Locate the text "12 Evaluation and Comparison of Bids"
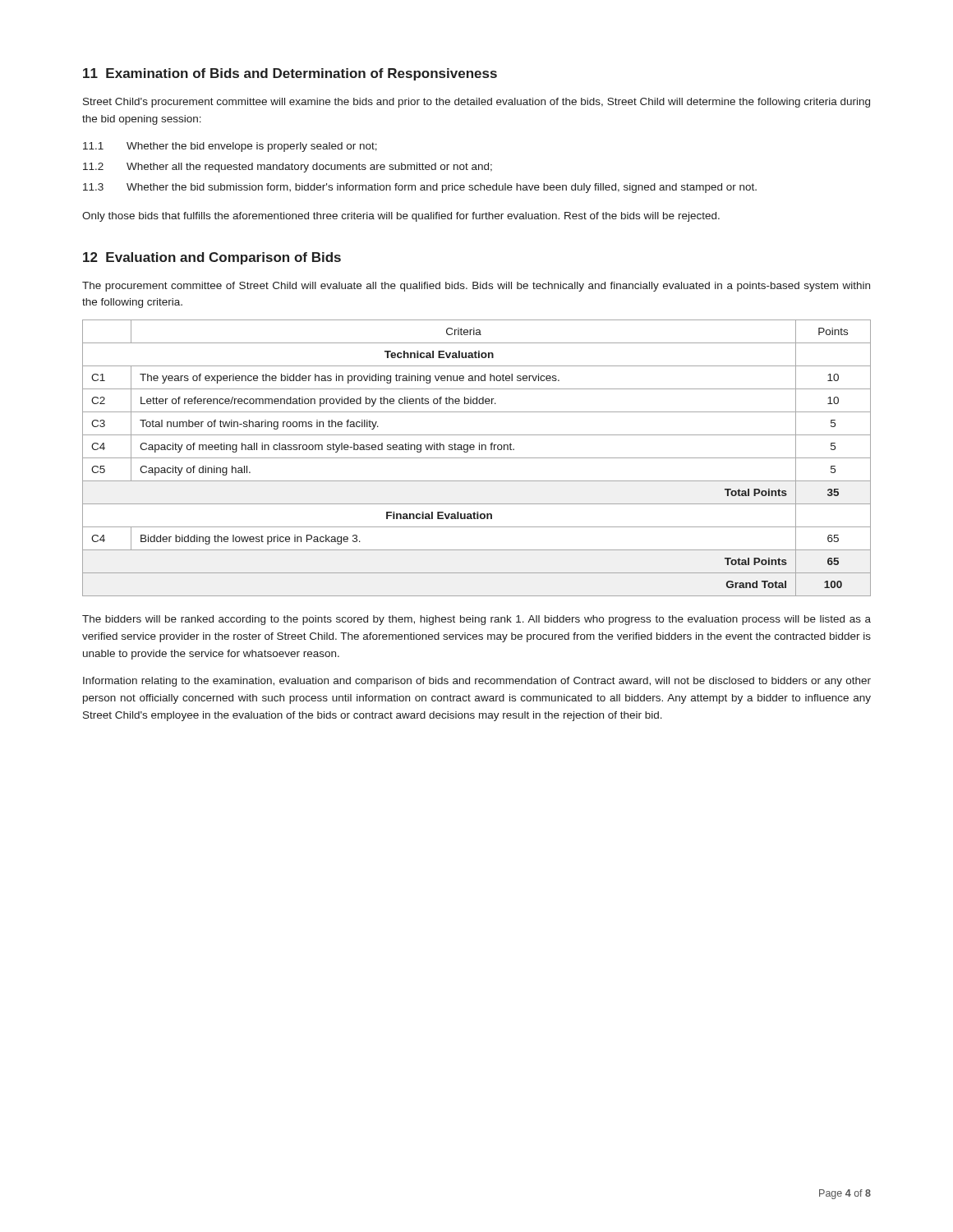This screenshot has width=953, height=1232. click(212, 257)
